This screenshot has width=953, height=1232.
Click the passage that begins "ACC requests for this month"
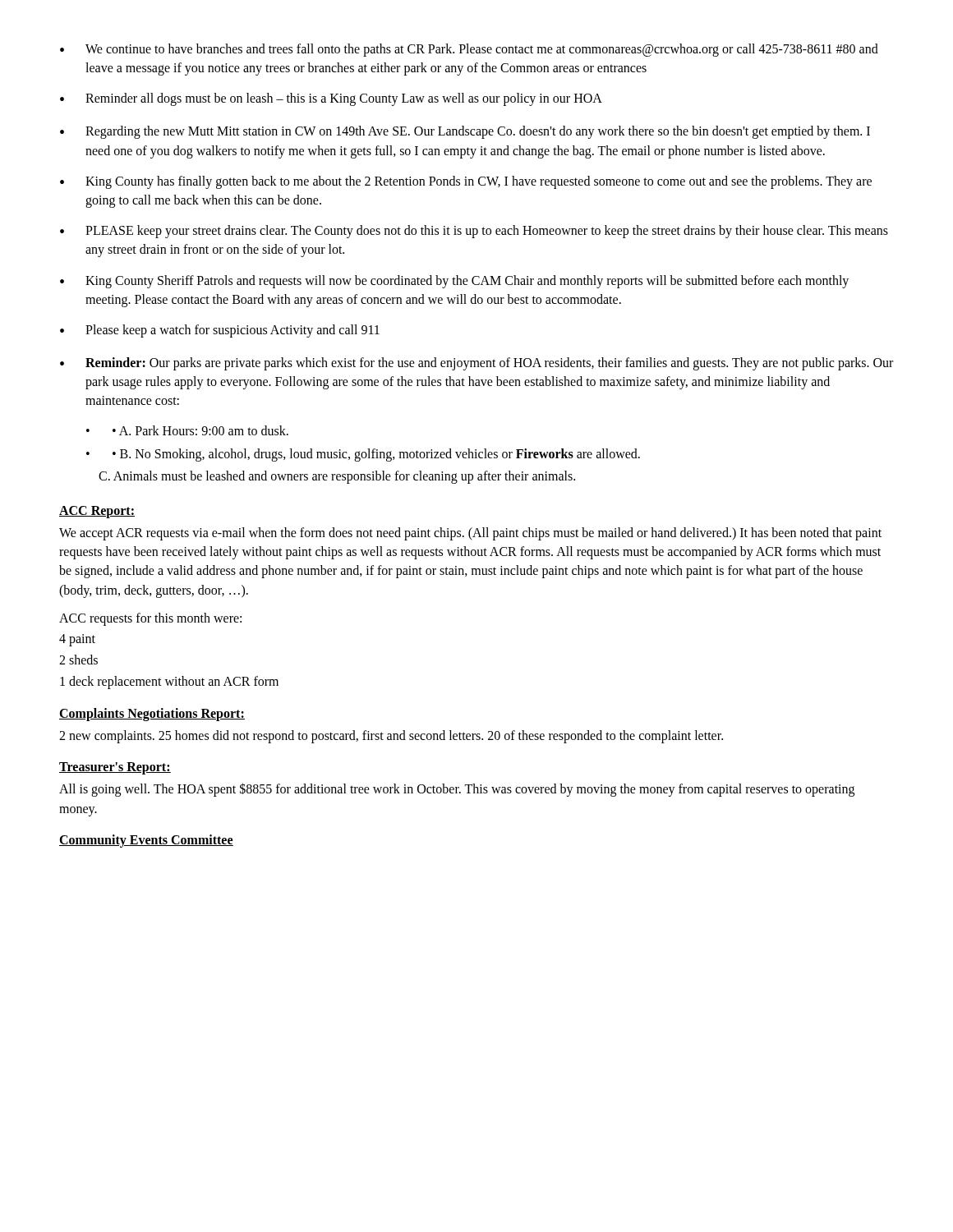click(x=150, y=619)
